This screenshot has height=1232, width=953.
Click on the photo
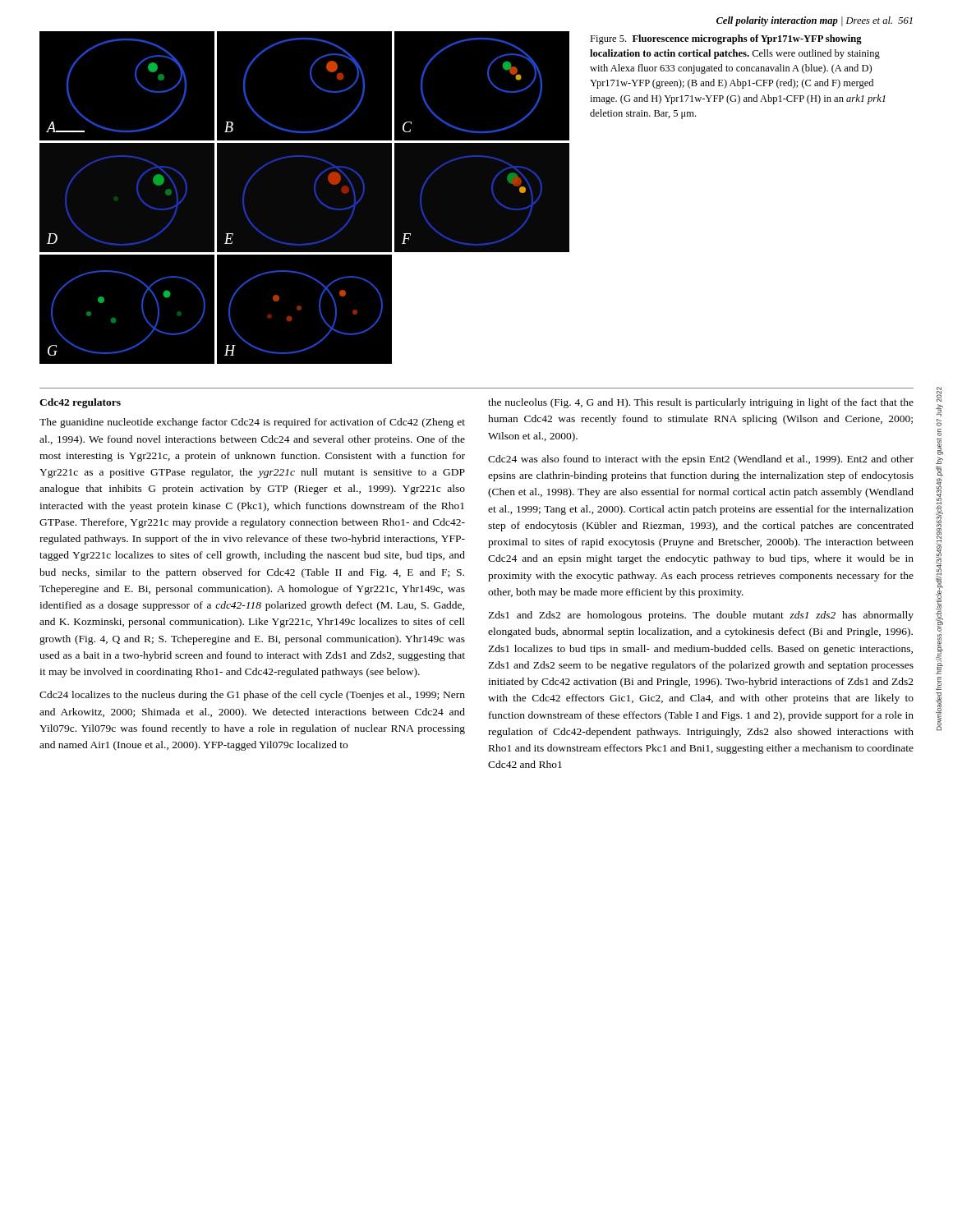[x=311, y=204]
